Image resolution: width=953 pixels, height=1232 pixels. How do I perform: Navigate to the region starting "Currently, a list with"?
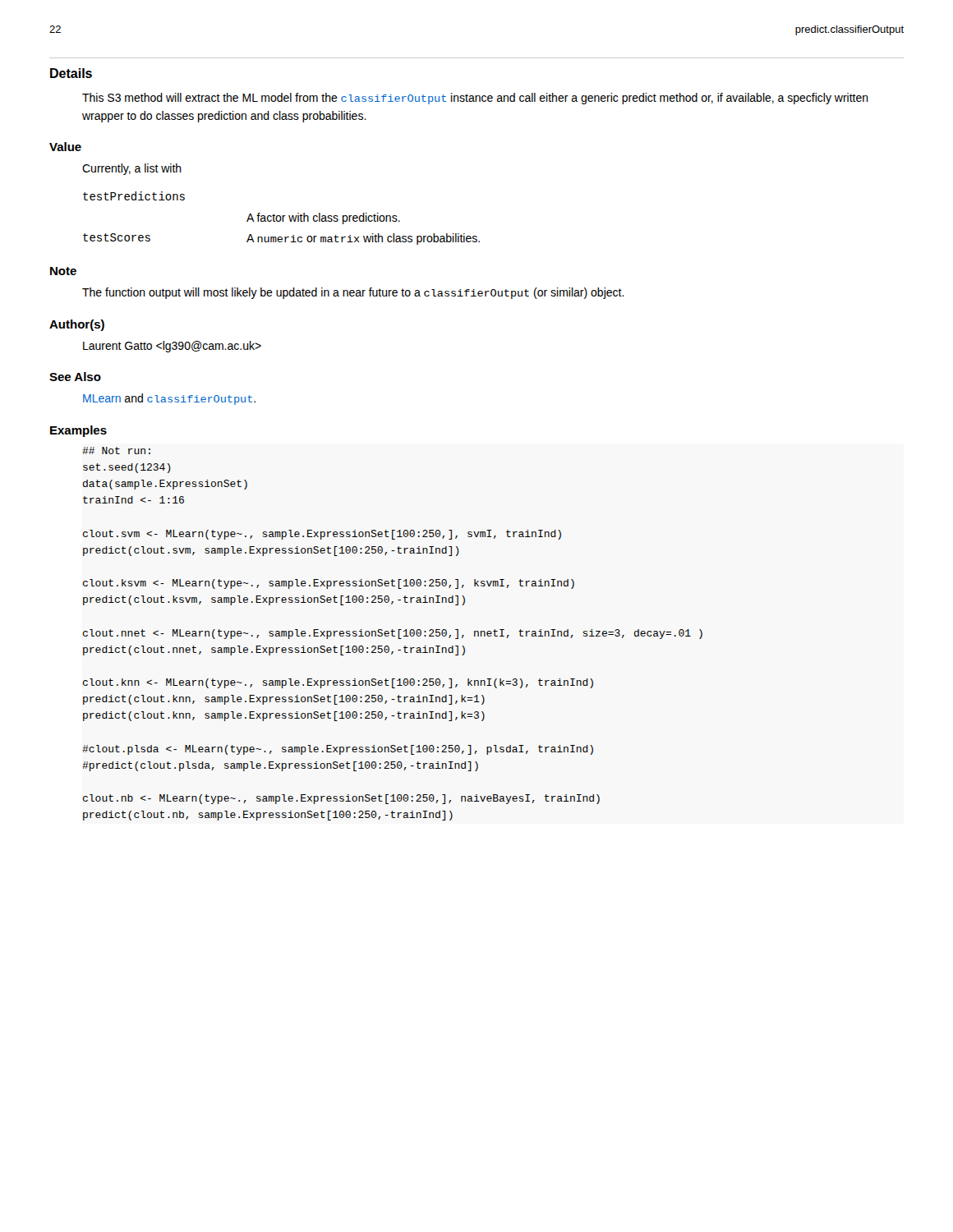pyautogui.click(x=132, y=169)
